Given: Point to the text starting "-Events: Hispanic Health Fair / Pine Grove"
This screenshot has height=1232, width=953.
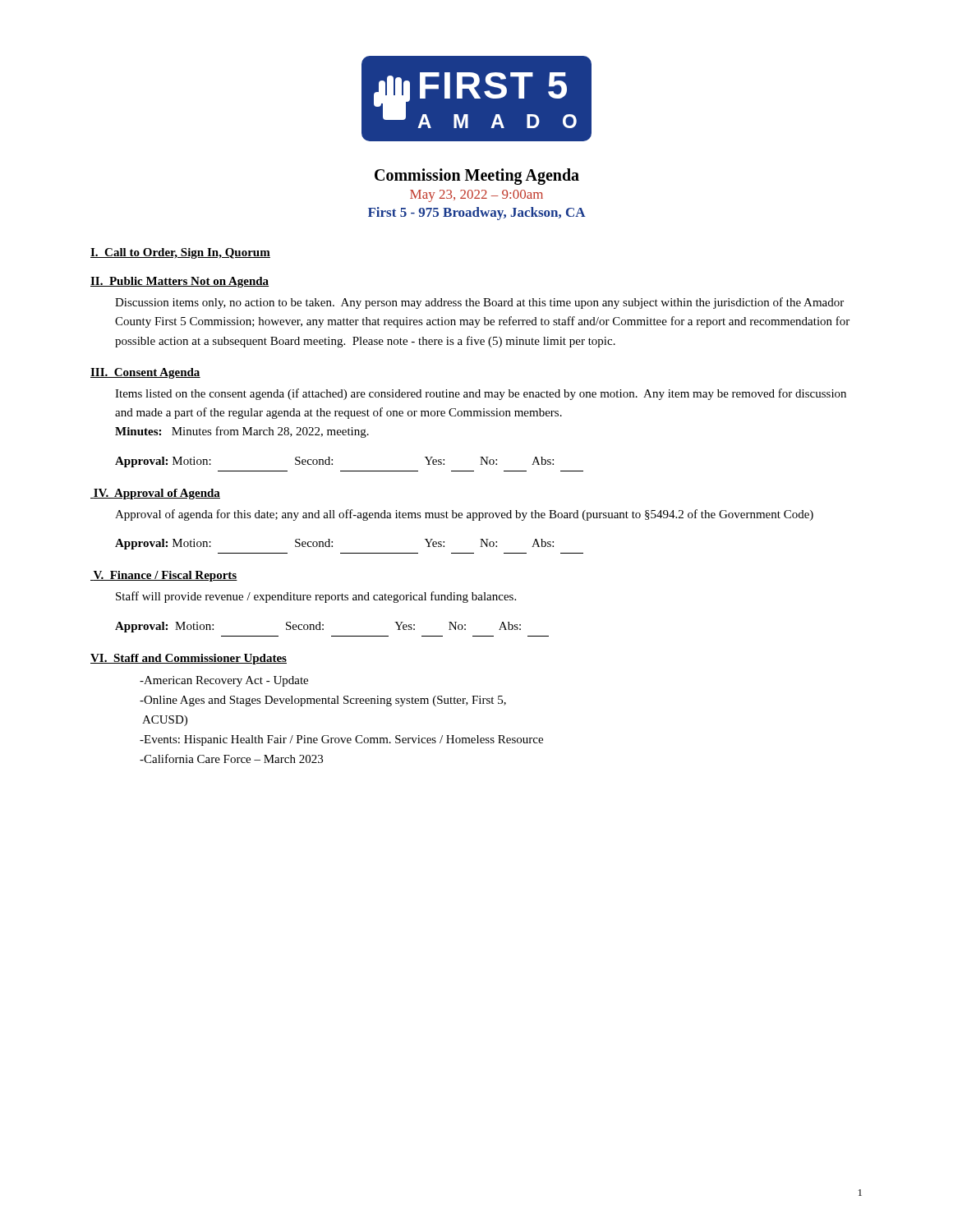Looking at the screenshot, I should click(x=342, y=739).
